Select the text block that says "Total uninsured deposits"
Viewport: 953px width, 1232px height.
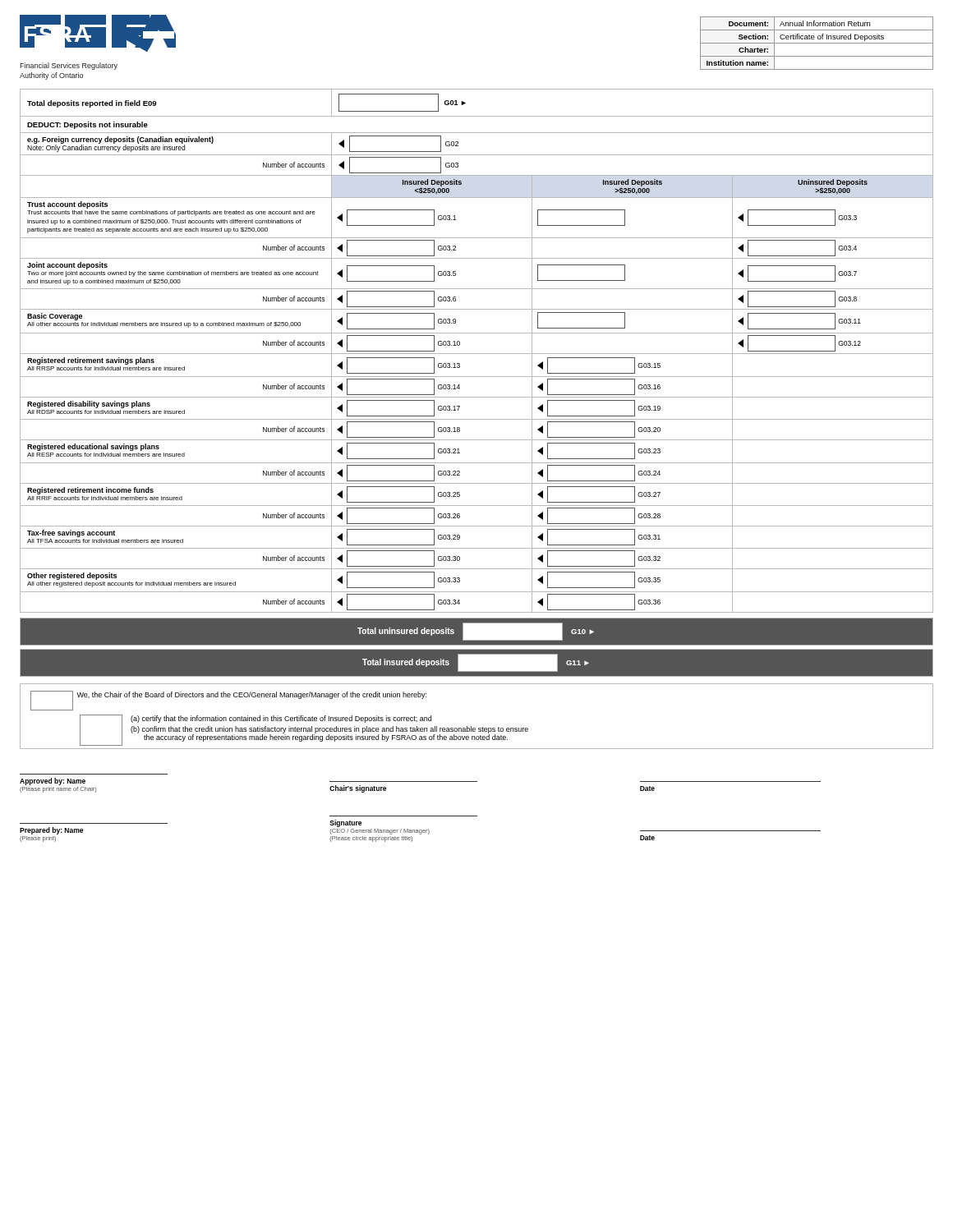[476, 631]
